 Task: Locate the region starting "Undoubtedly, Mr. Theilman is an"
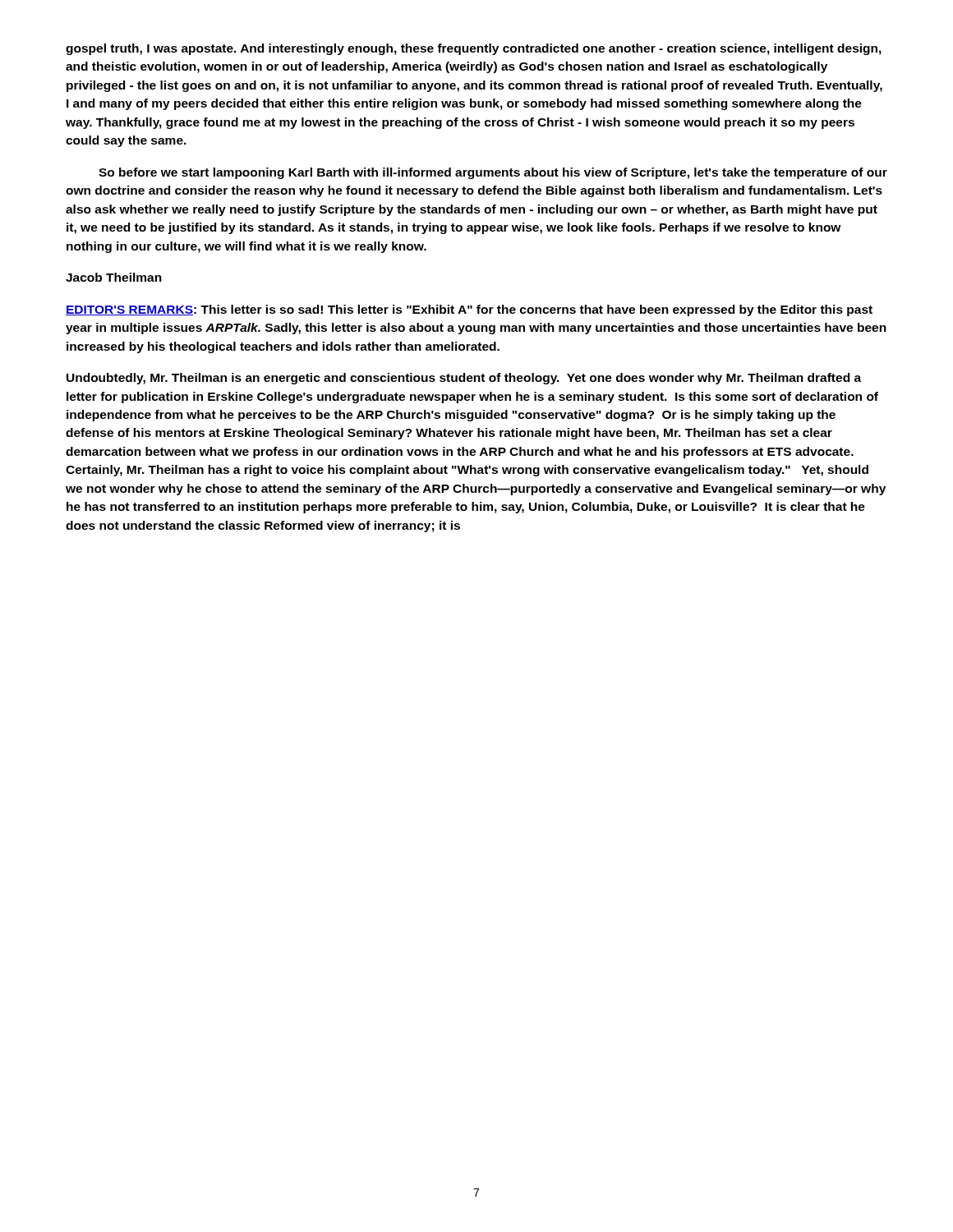coord(476,451)
